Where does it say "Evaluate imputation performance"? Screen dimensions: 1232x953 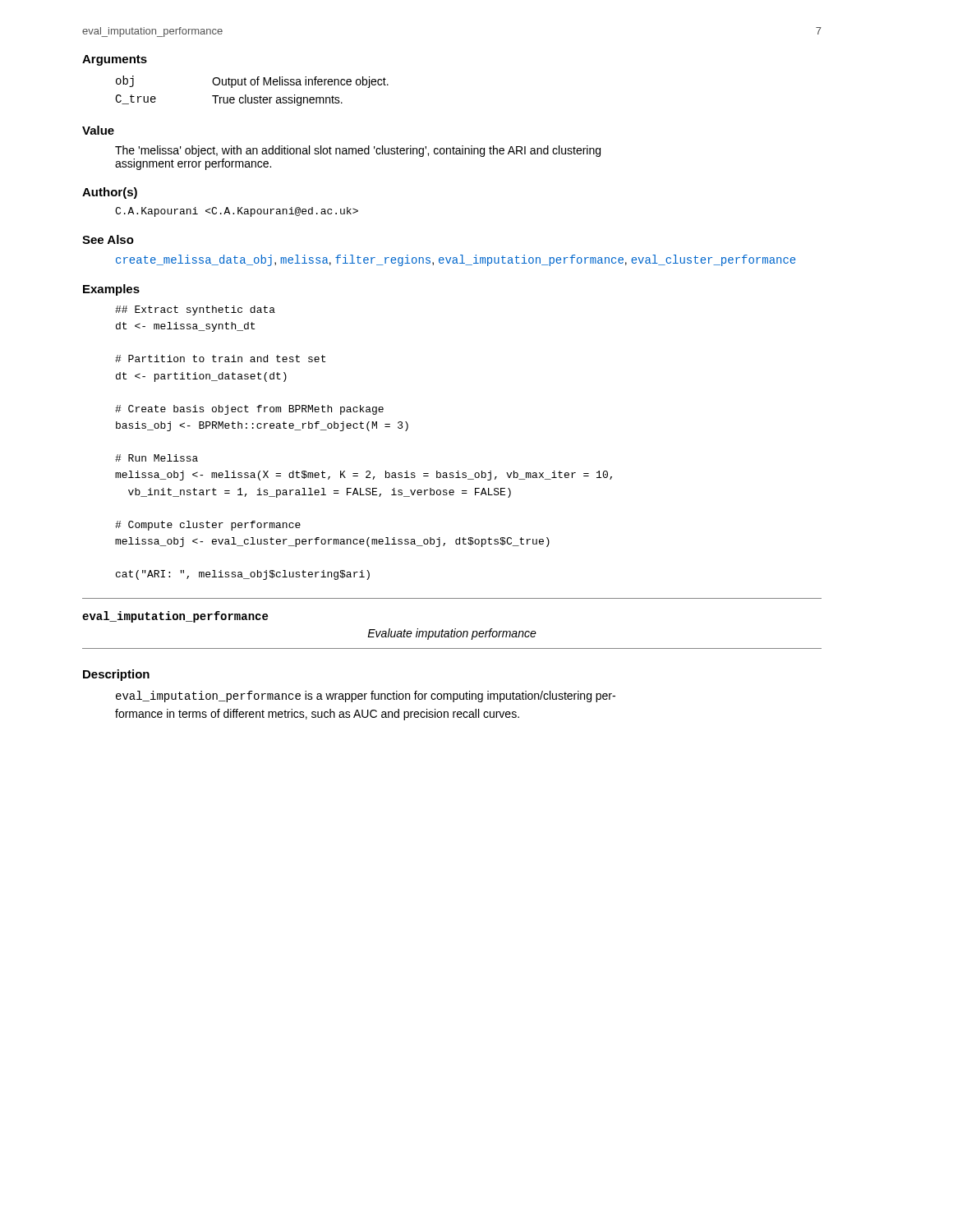452,634
